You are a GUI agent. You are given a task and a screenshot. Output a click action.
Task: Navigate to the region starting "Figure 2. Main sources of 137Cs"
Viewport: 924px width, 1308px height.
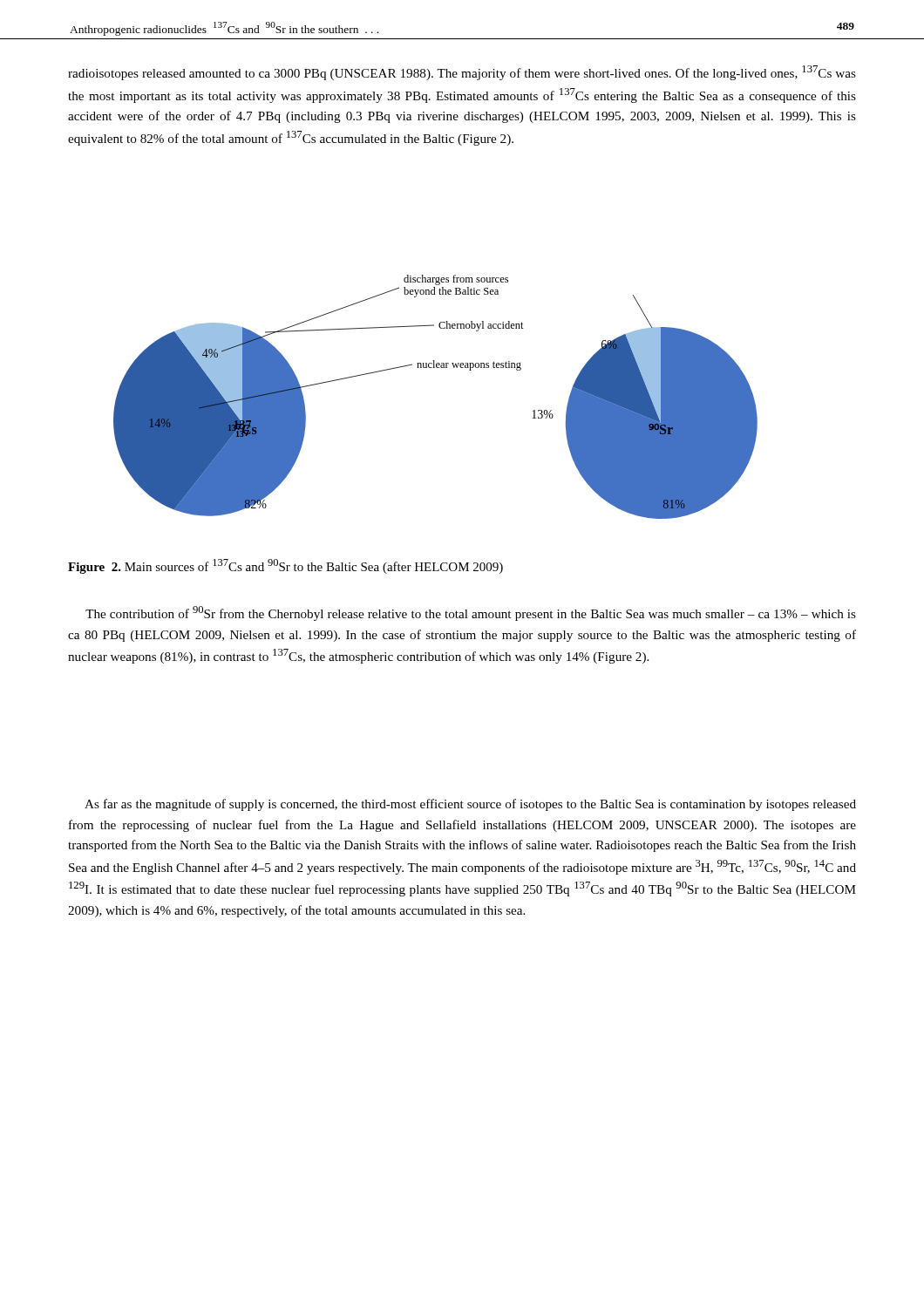coord(286,565)
